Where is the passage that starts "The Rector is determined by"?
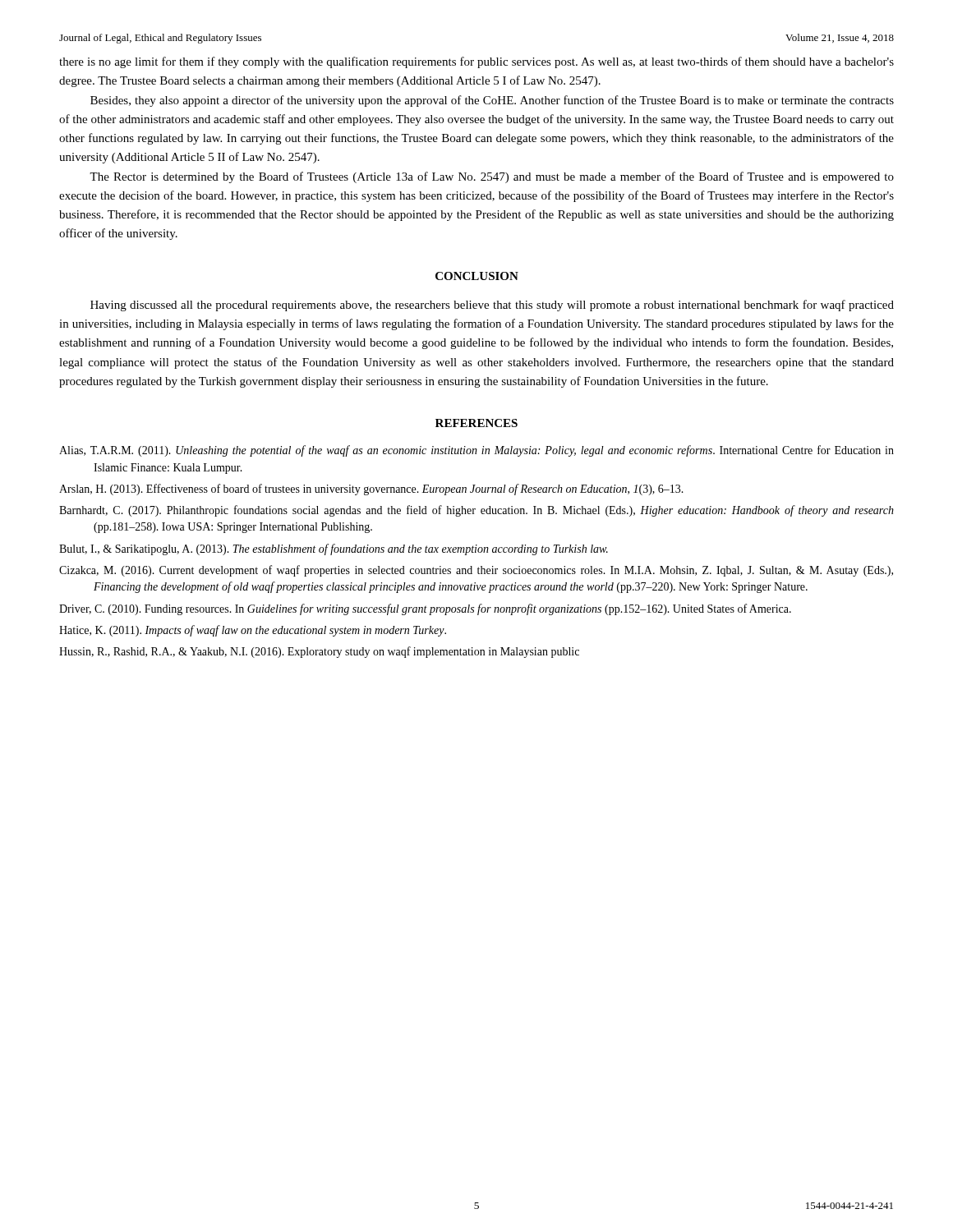The height and width of the screenshot is (1232, 953). (476, 205)
